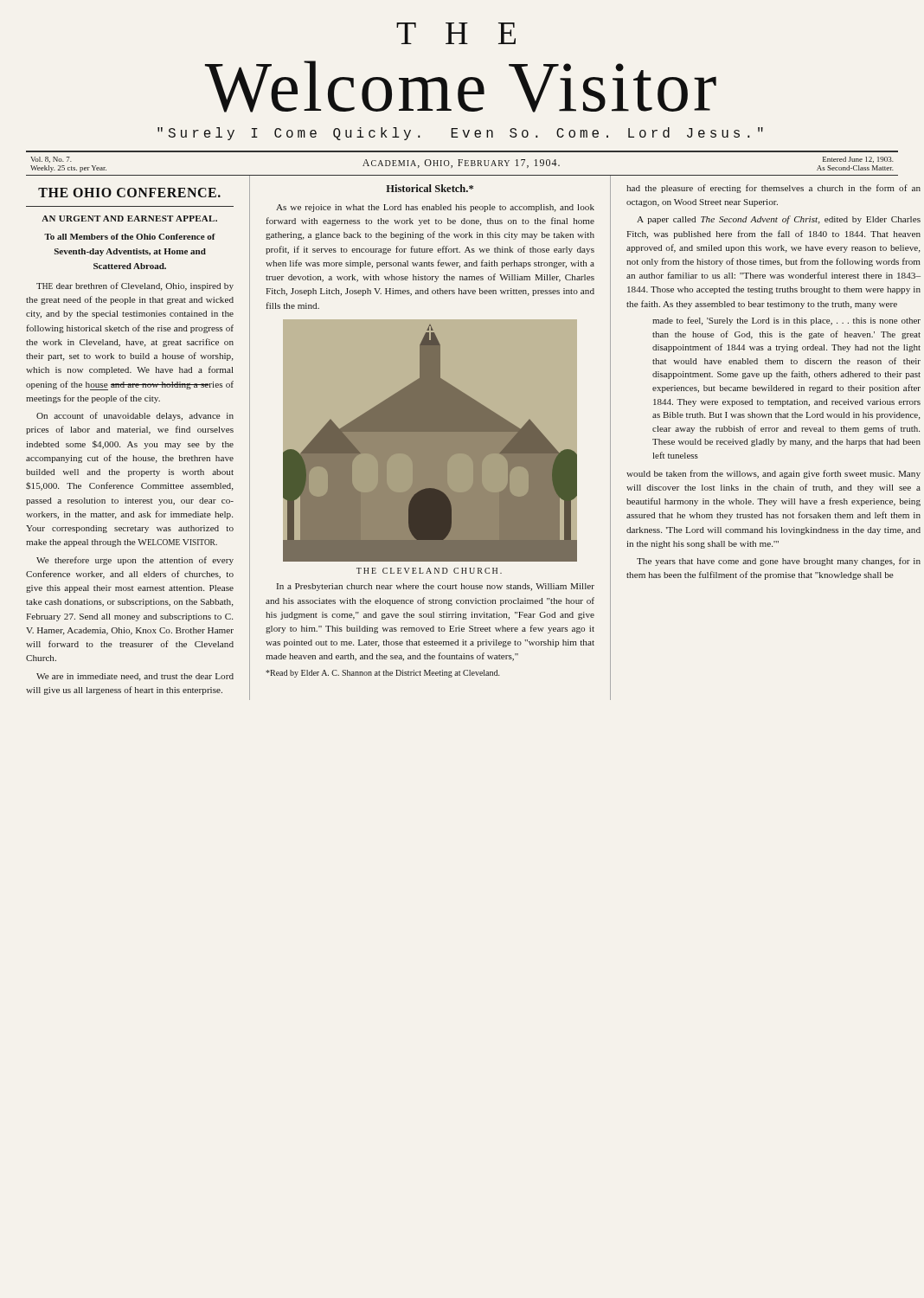This screenshot has width=924, height=1298.
Task: Point to the element starting "THE dear brethren of Cleveland, Ohio, inspired by"
Action: pyautogui.click(x=130, y=342)
